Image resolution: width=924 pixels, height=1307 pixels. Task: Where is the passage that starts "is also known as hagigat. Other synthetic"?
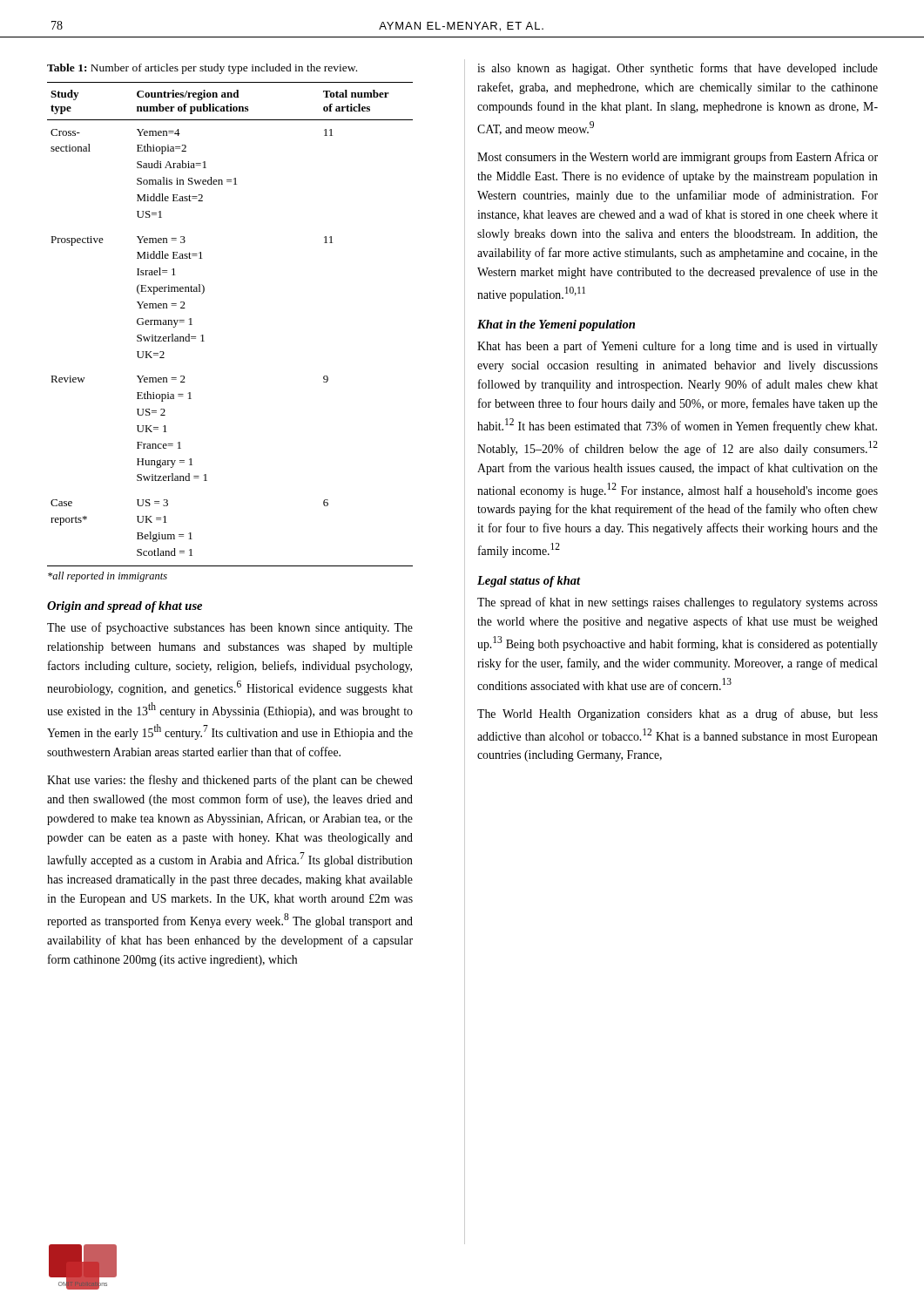tap(678, 99)
